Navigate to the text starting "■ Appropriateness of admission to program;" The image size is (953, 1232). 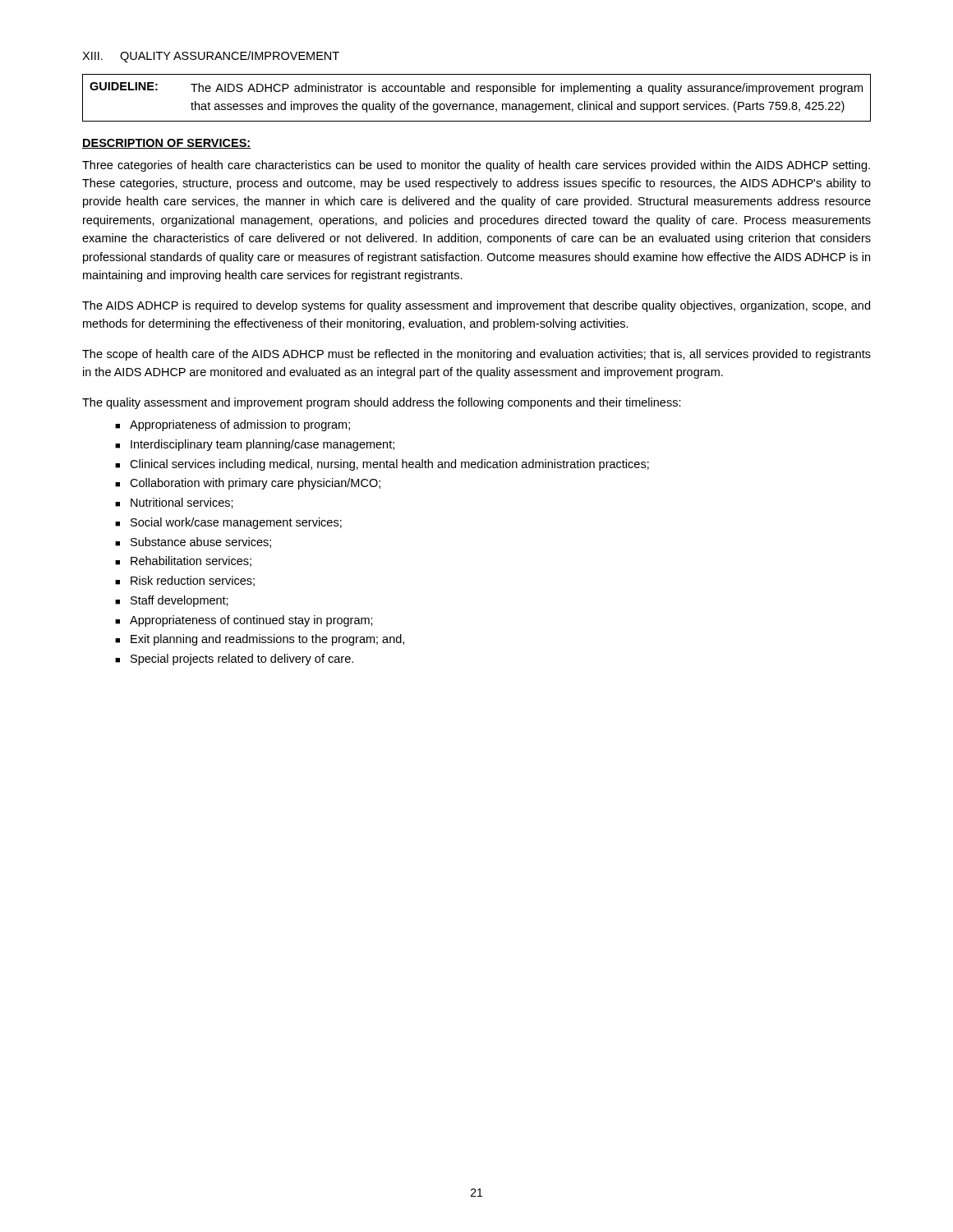[232, 425]
